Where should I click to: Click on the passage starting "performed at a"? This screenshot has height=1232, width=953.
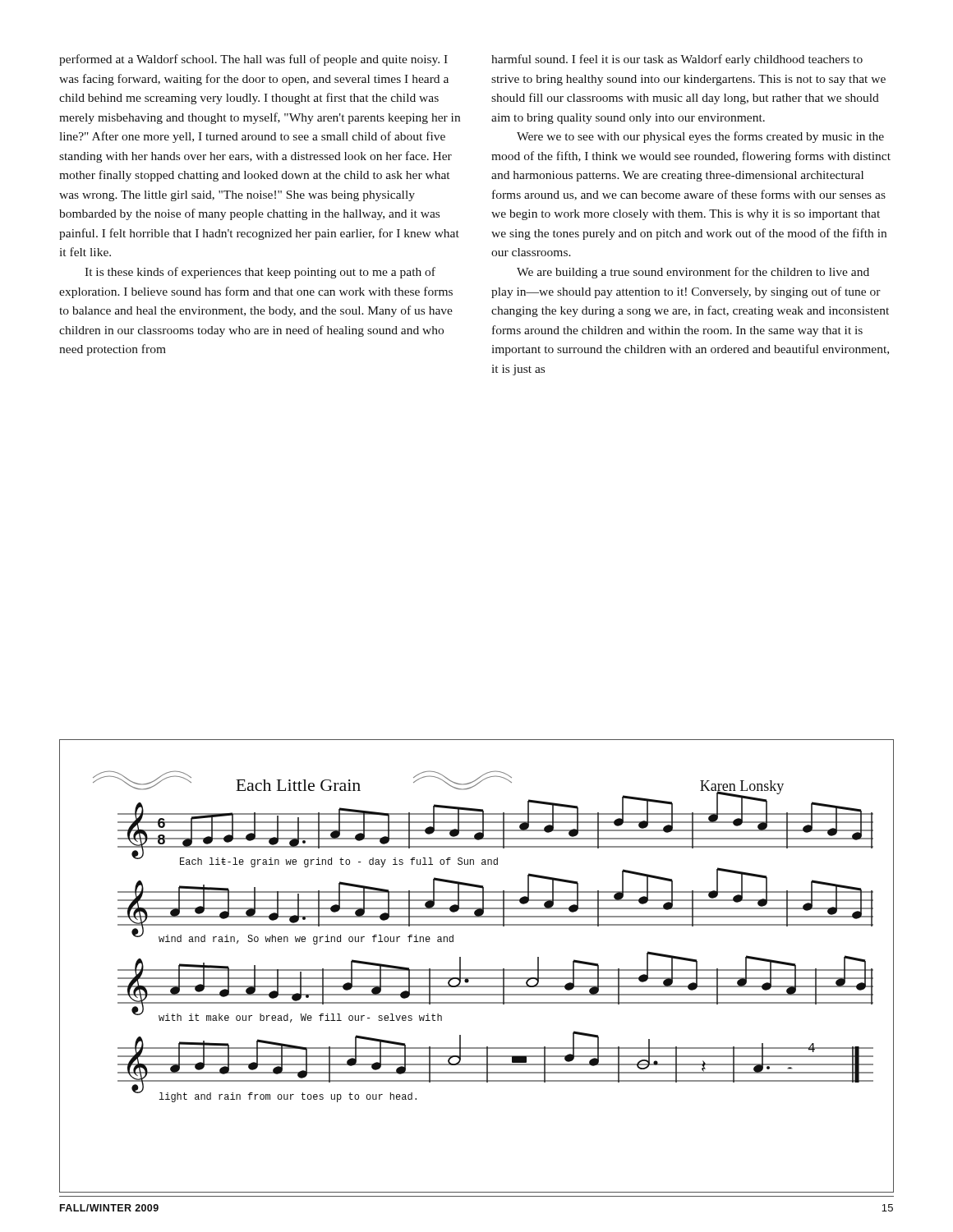point(260,204)
